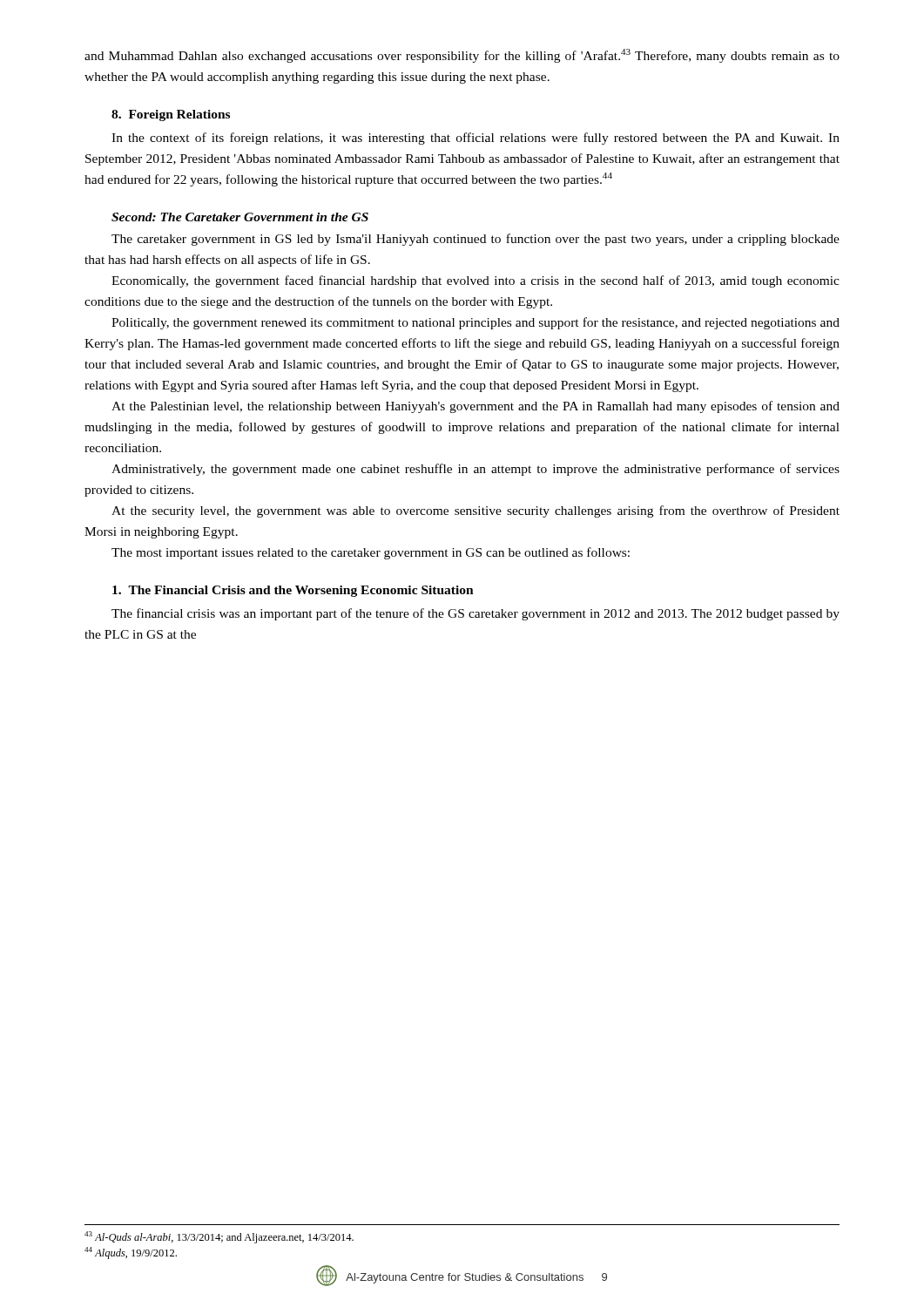Viewport: 924px width, 1307px height.
Task: Locate the element starting "Second: The Caretaker Government in"
Action: point(240,217)
